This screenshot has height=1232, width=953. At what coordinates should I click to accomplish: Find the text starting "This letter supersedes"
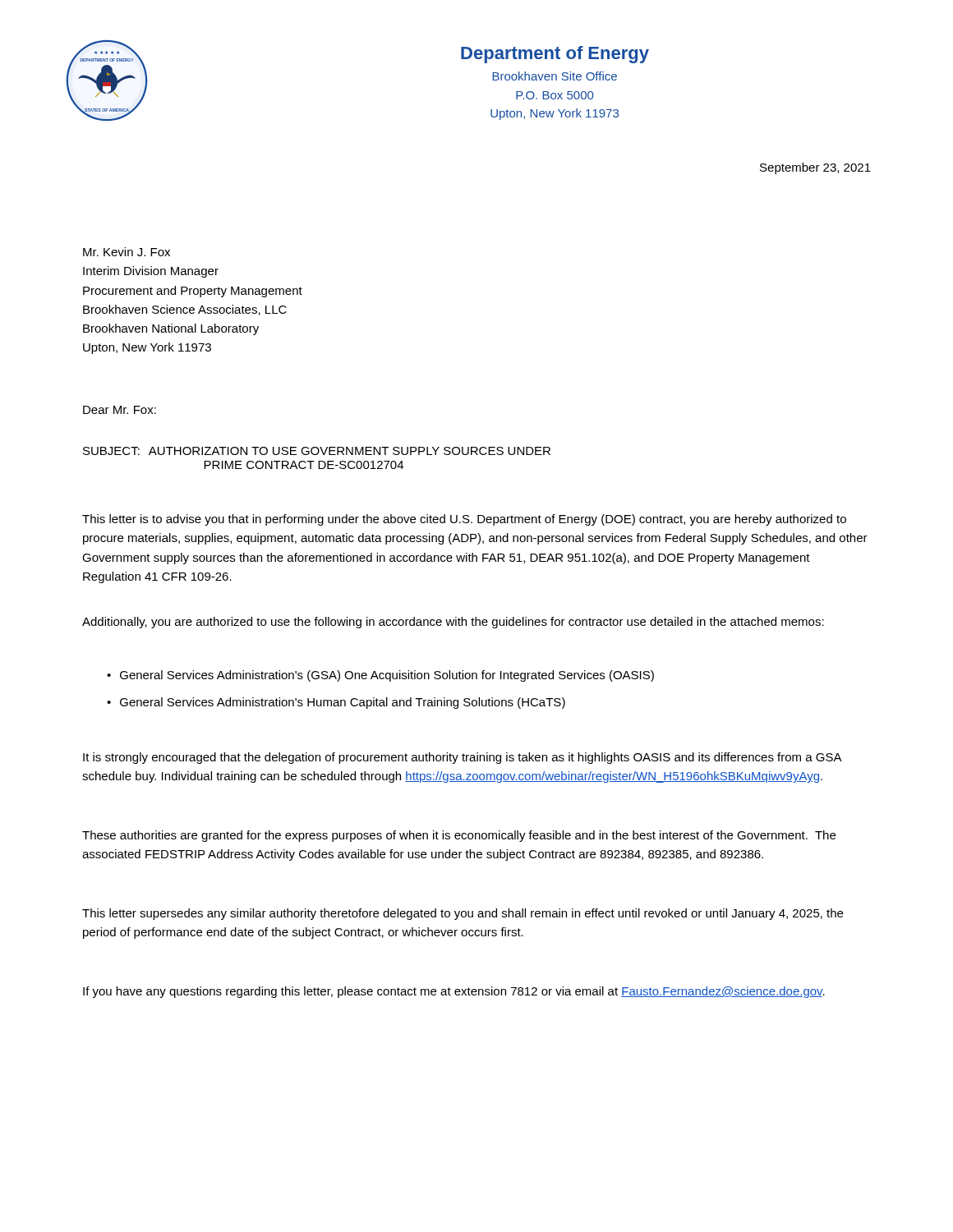pos(463,922)
